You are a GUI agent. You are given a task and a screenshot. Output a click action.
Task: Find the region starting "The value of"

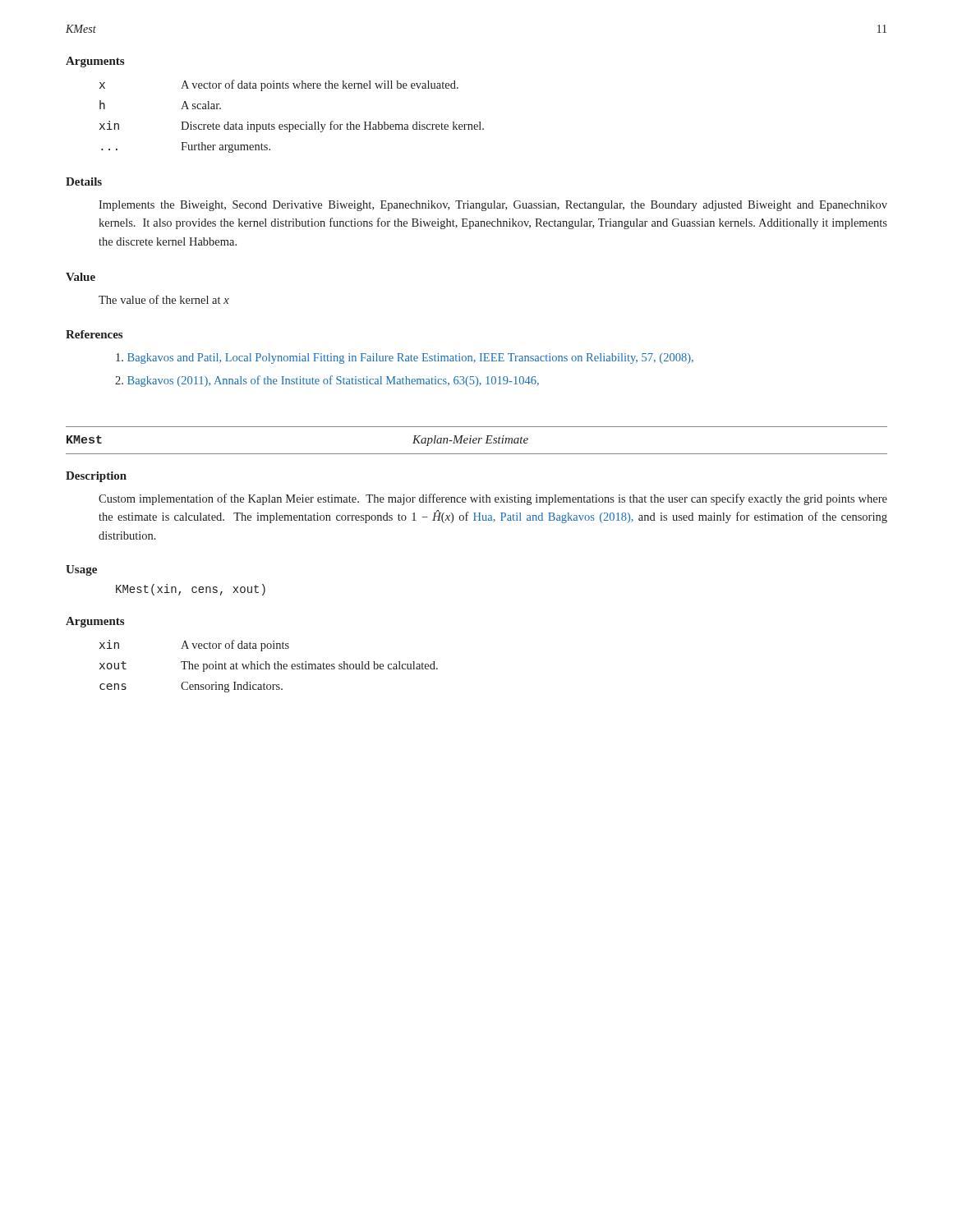coord(164,300)
